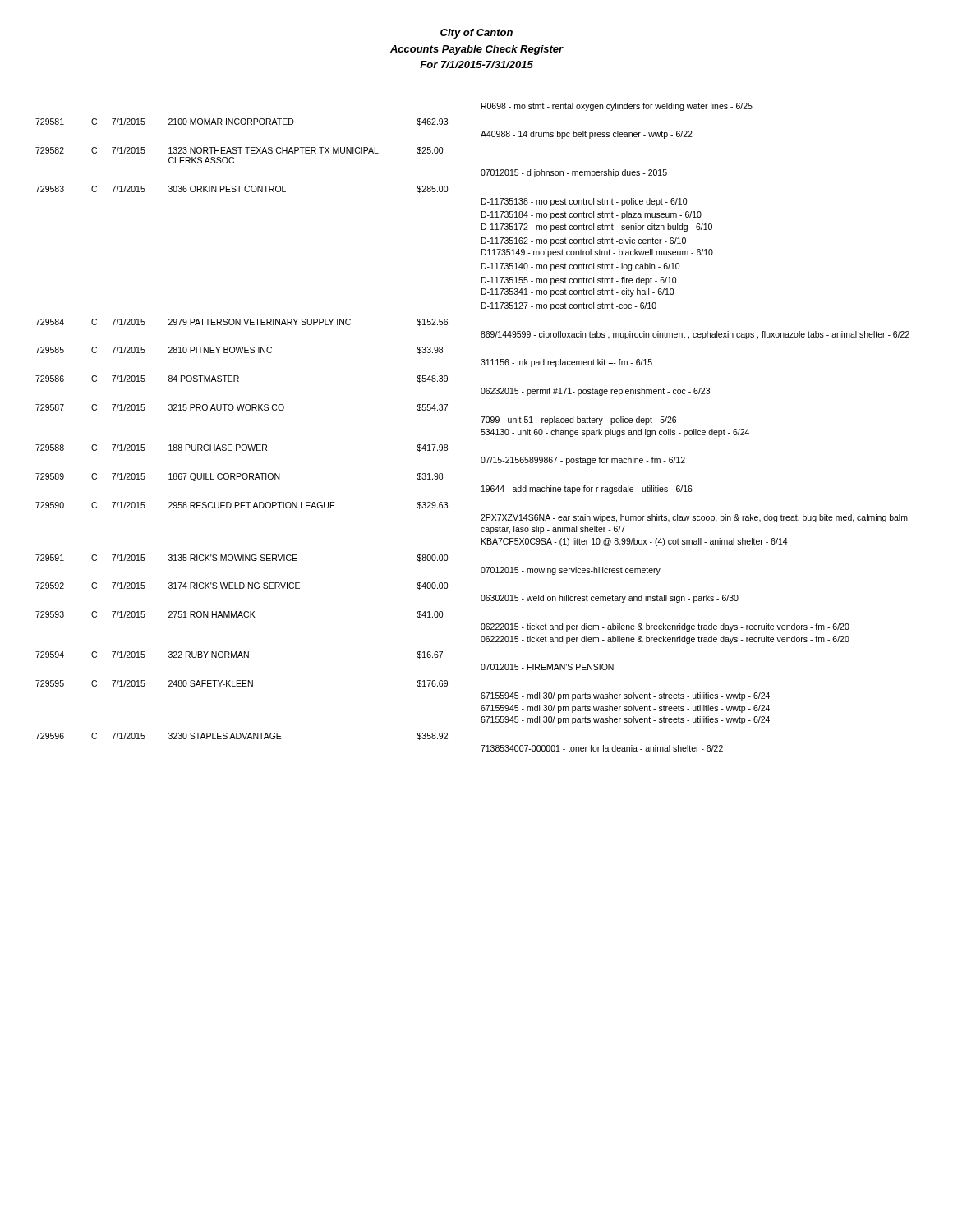Select the table that reads "D-11735184 - mo"

[476, 426]
